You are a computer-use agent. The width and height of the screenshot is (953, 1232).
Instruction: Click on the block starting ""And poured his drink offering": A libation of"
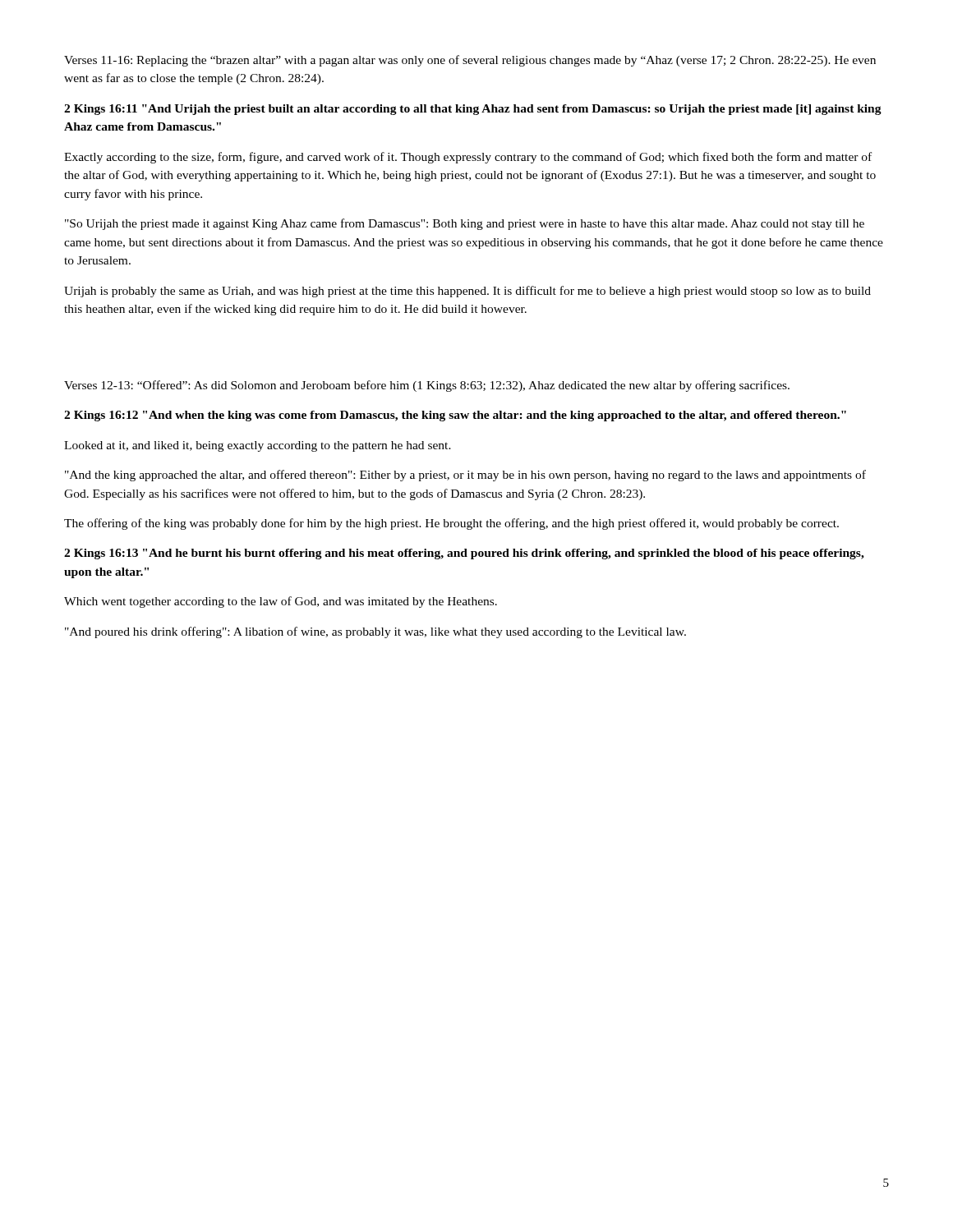(x=476, y=632)
